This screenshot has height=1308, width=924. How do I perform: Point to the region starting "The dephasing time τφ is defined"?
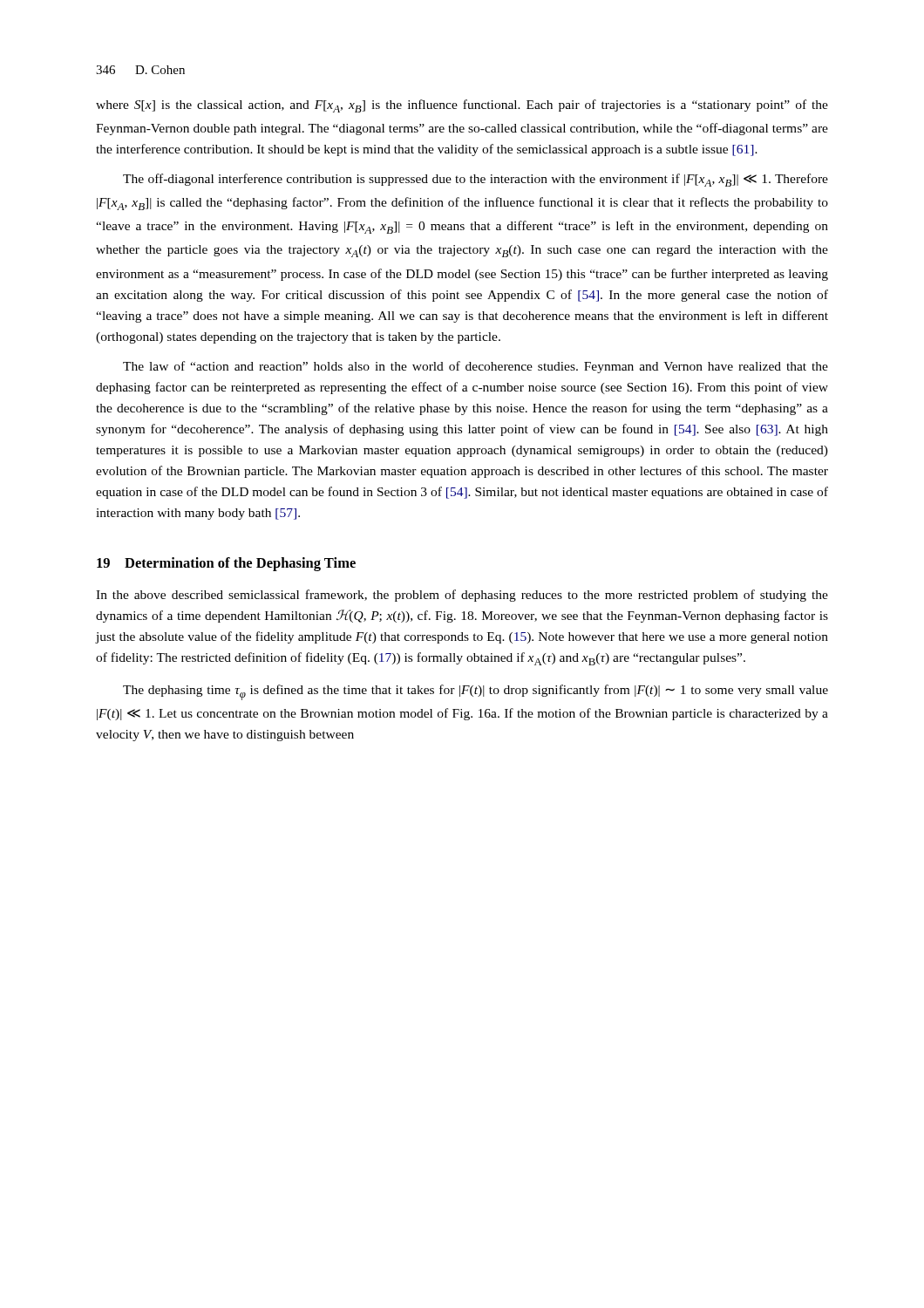[x=462, y=712]
